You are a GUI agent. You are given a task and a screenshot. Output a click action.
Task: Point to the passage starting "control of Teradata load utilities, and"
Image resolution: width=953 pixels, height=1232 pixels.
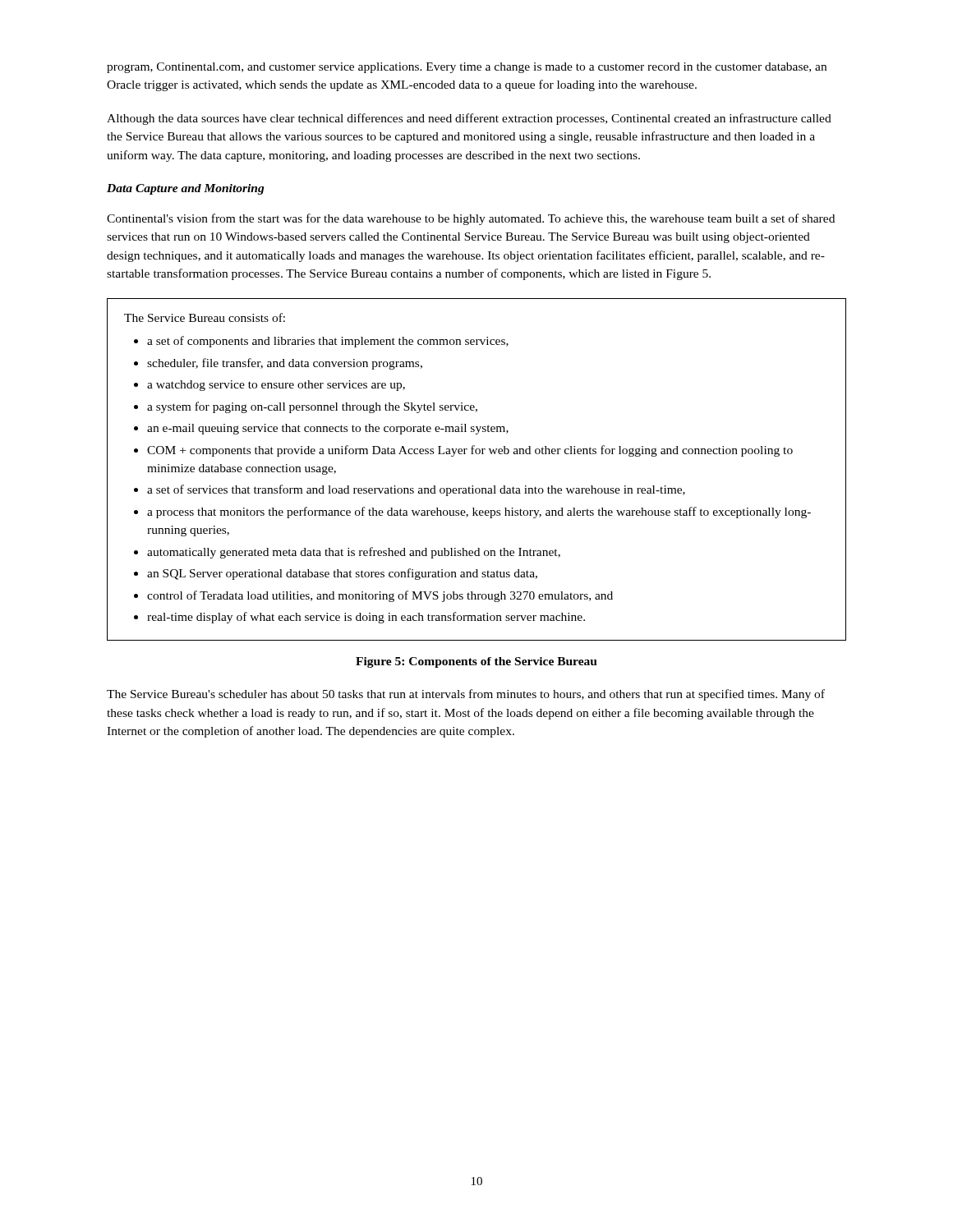(x=380, y=595)
